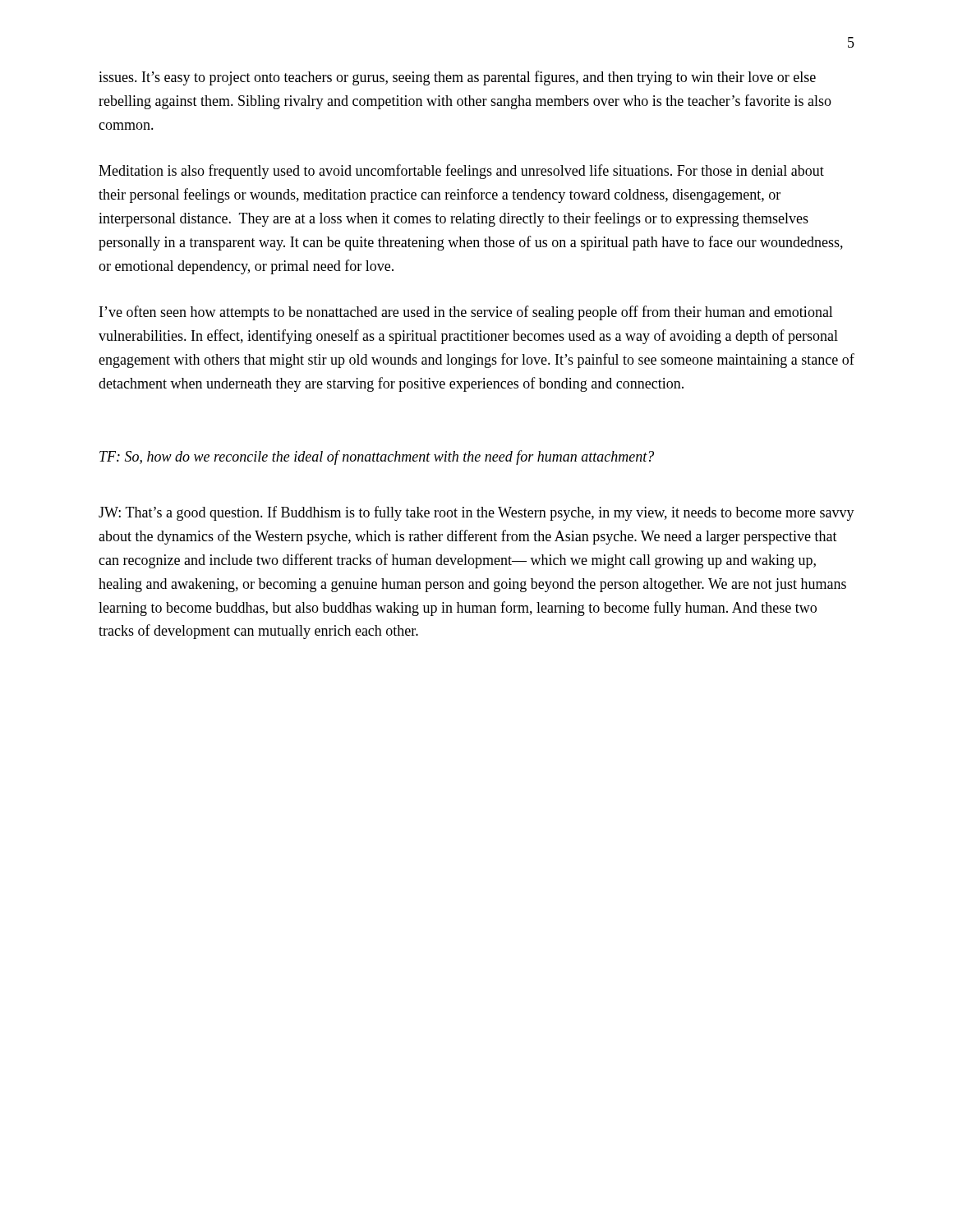Find the passage starting "TF: So, how do we reconcile"
This screenshot has height=1232, width=953.
click(x=376, y=456)
